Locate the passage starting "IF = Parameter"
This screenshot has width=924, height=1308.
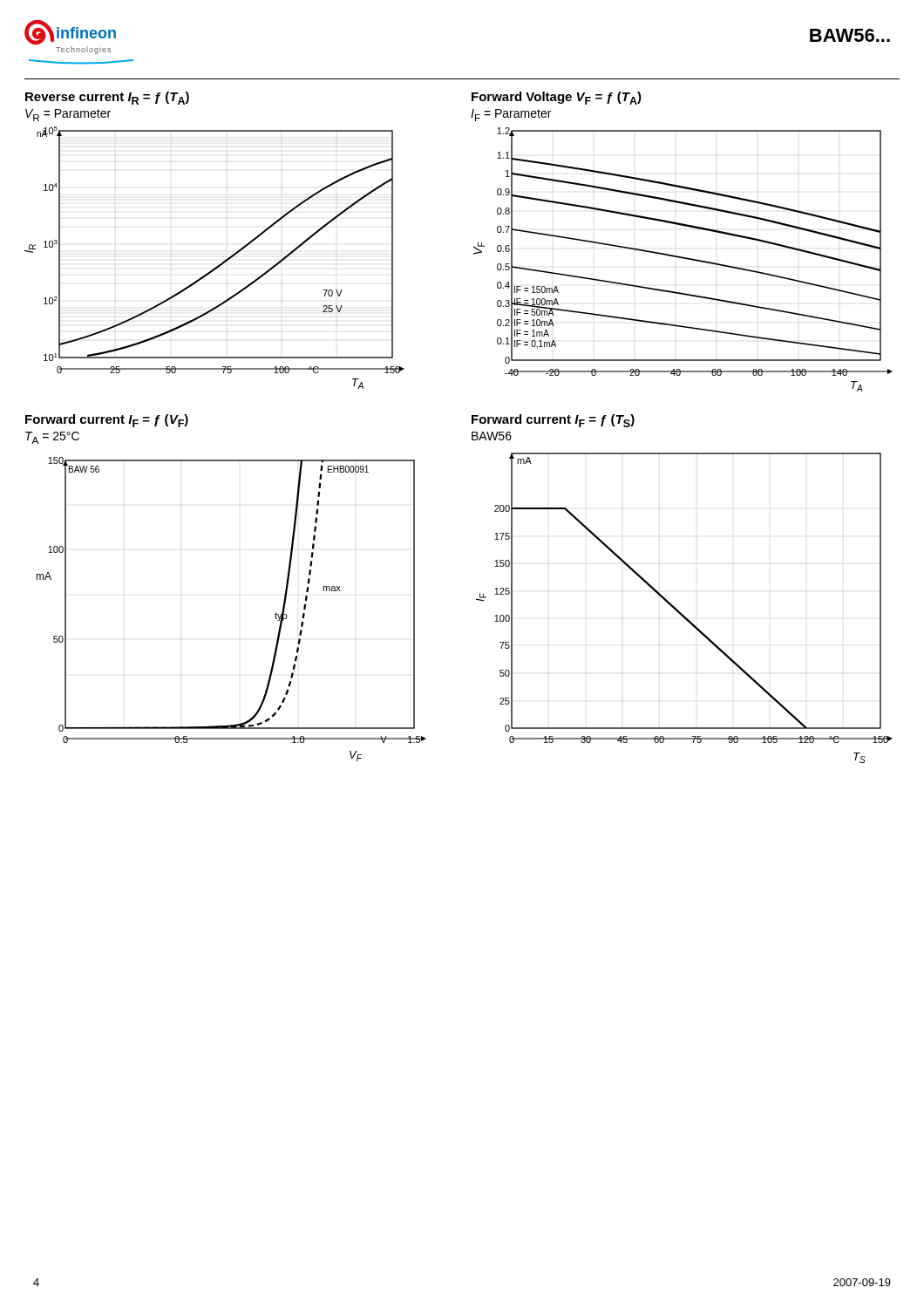[x=511, y=115]
